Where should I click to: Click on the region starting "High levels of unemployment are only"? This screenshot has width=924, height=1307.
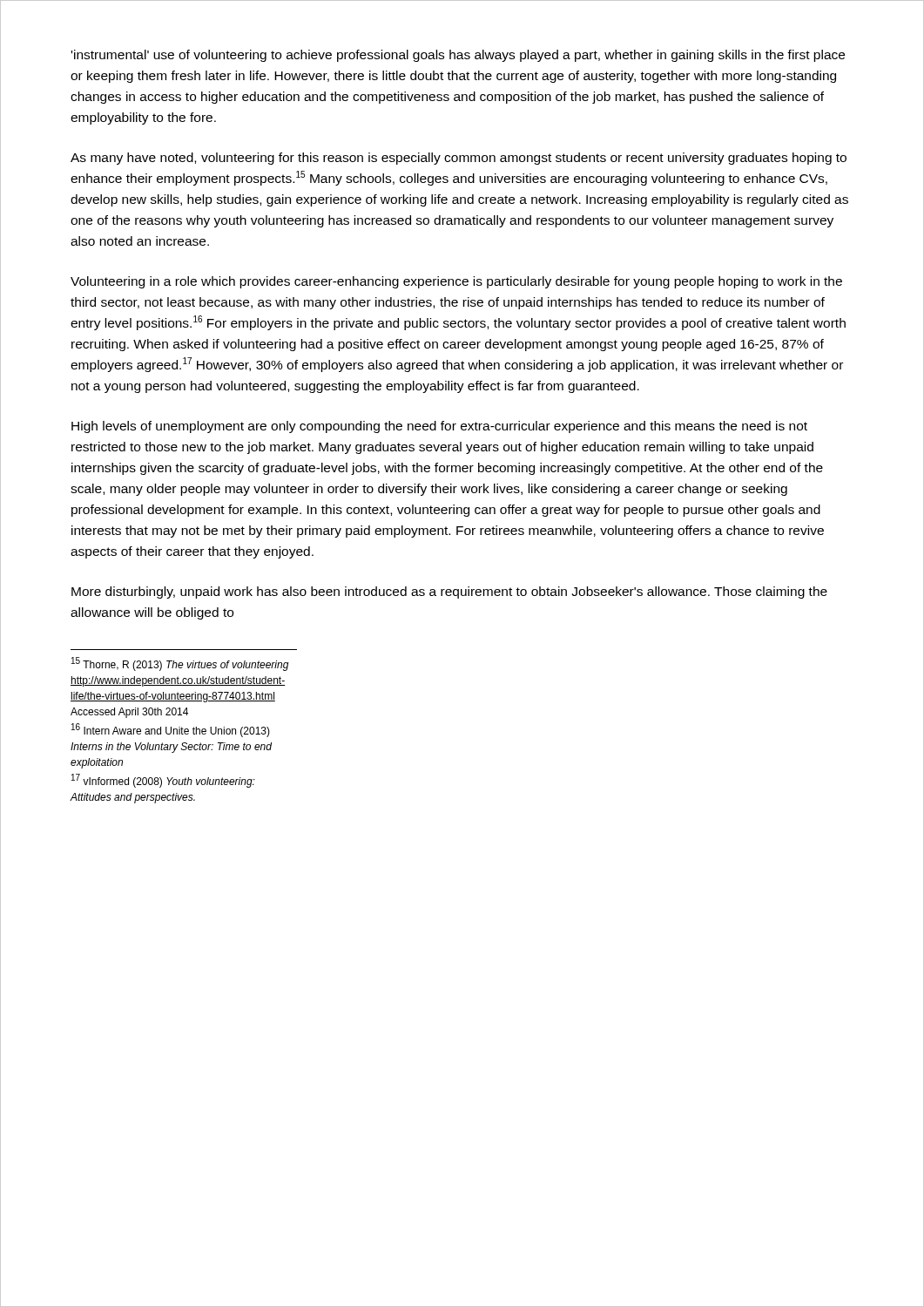[x=447, y=489]
